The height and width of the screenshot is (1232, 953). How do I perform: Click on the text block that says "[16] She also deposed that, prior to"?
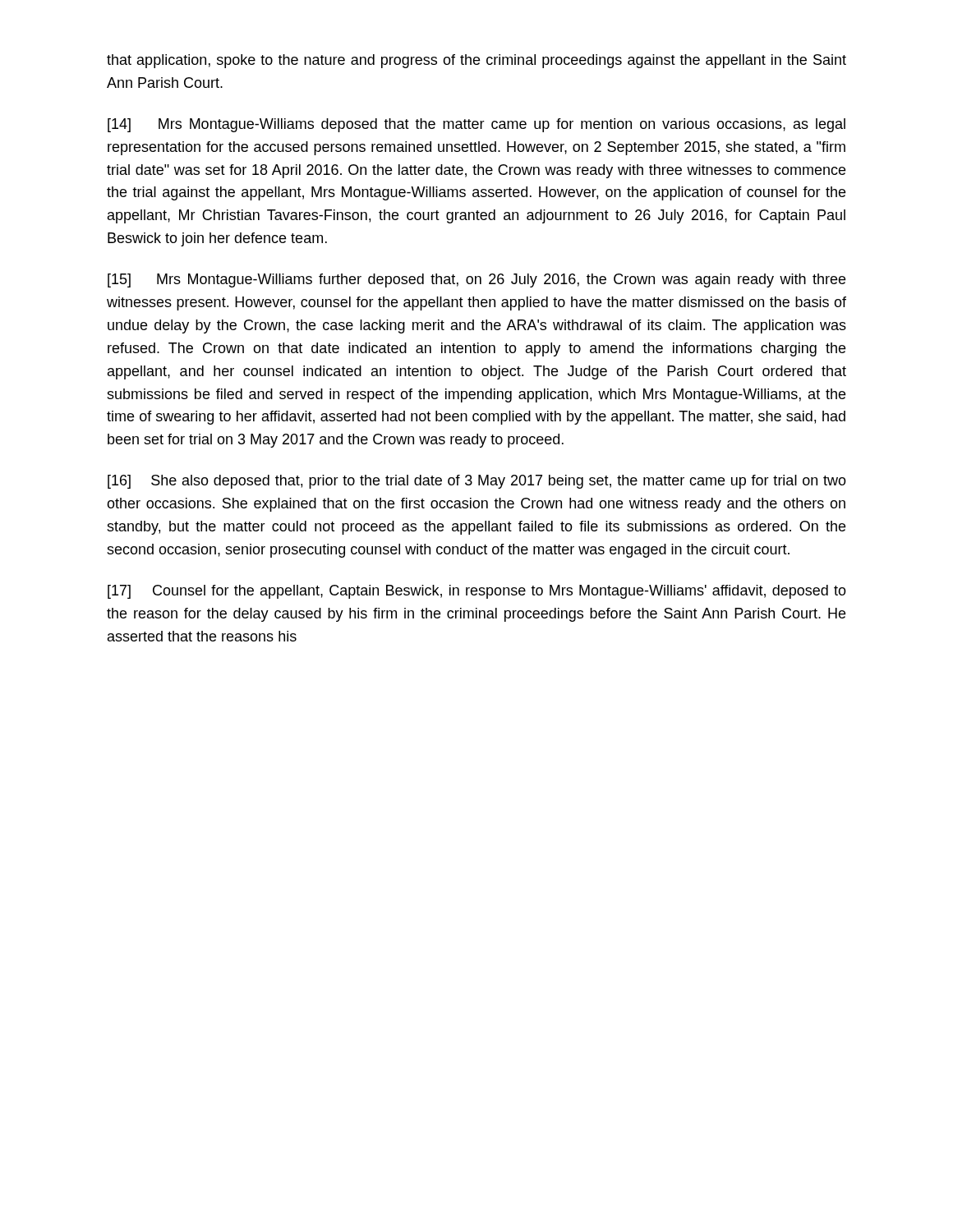click(476, 515)
